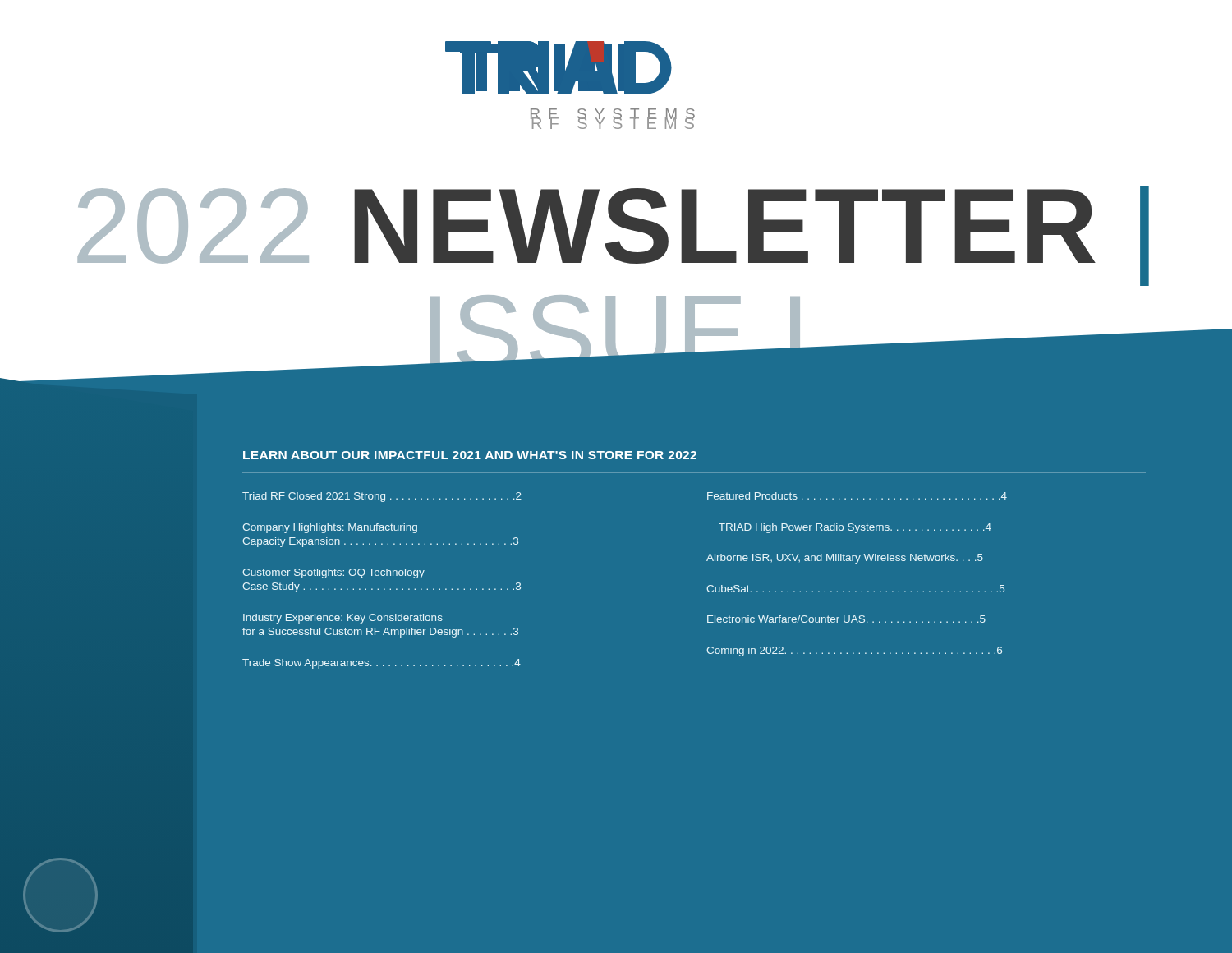Navigate to the text starting "Industry Experience: Key"

381,624
